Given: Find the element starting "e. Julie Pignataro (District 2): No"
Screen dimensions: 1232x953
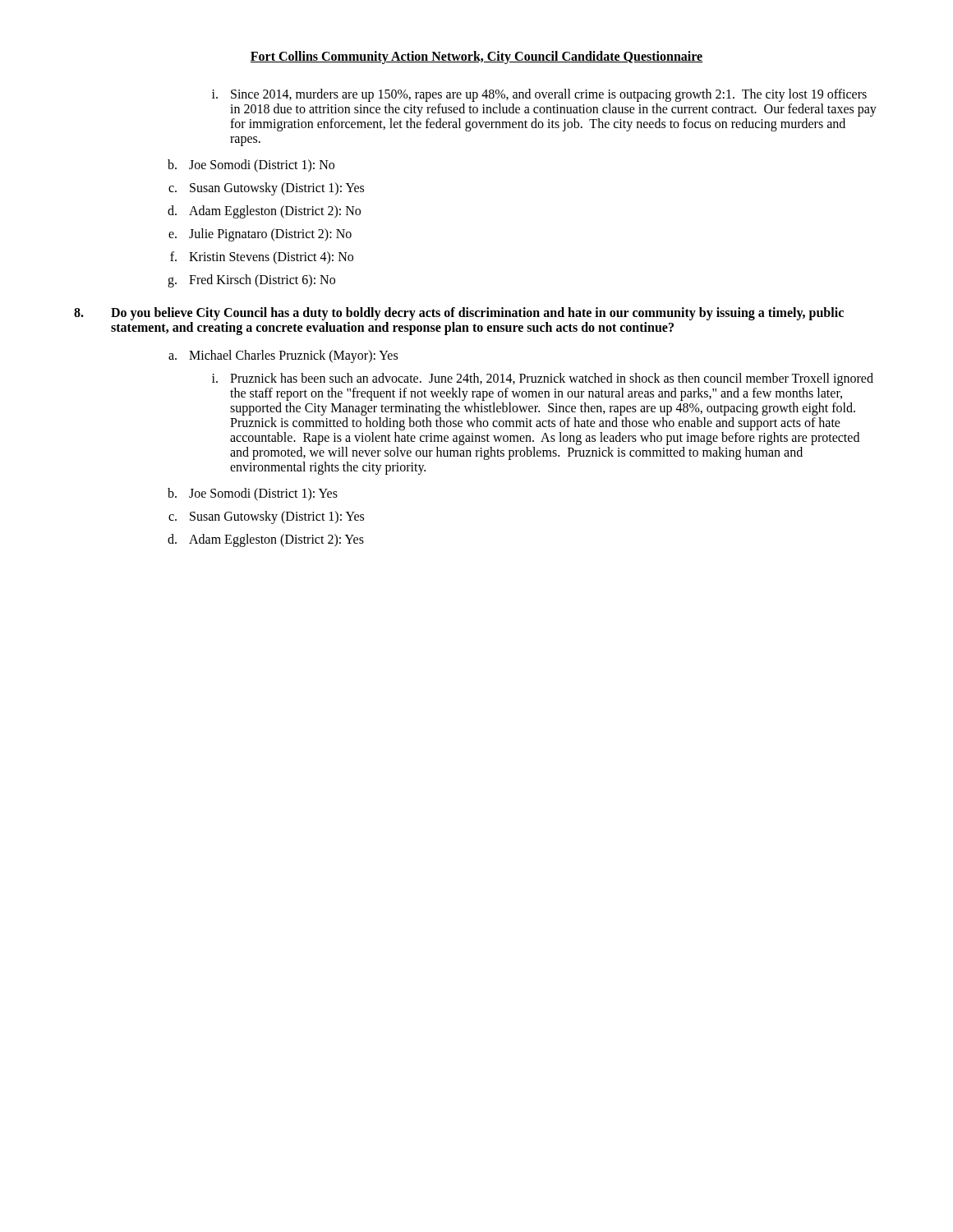Looking at the screenshot, I should (x=260, y=235).
